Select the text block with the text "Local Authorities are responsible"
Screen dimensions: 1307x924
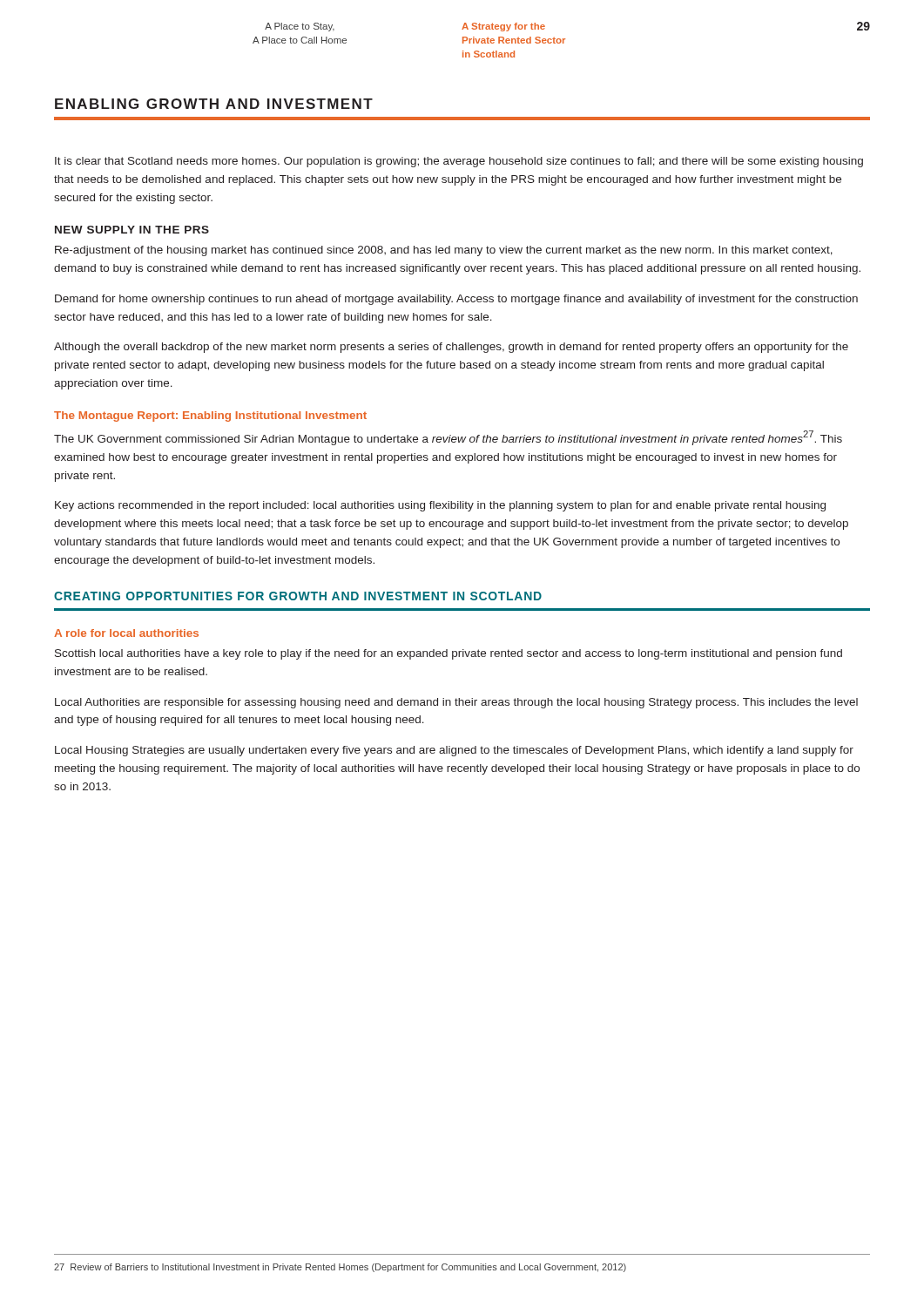456,711
